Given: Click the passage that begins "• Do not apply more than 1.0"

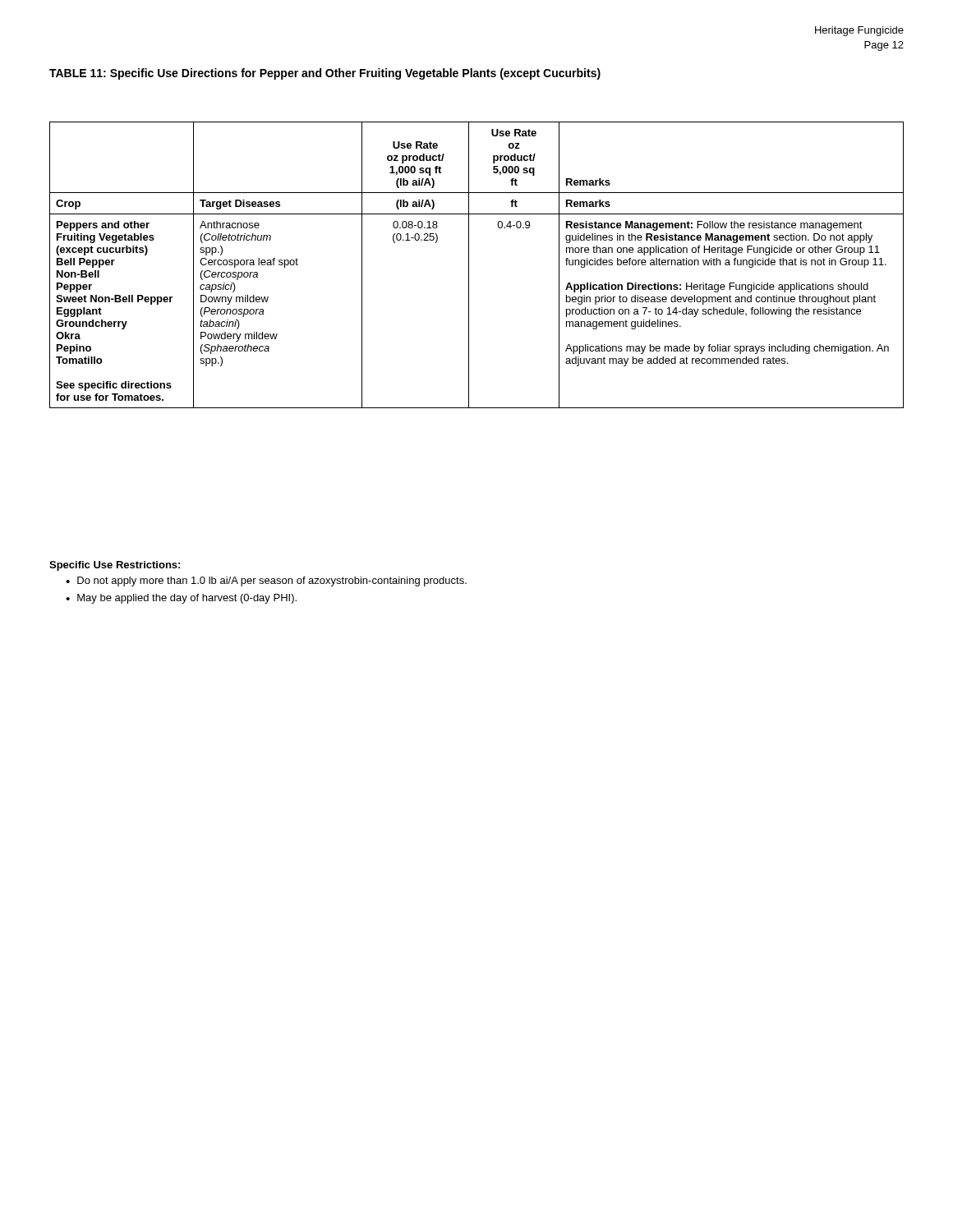Looking at the screenshot, I should (x=267, y=582).
